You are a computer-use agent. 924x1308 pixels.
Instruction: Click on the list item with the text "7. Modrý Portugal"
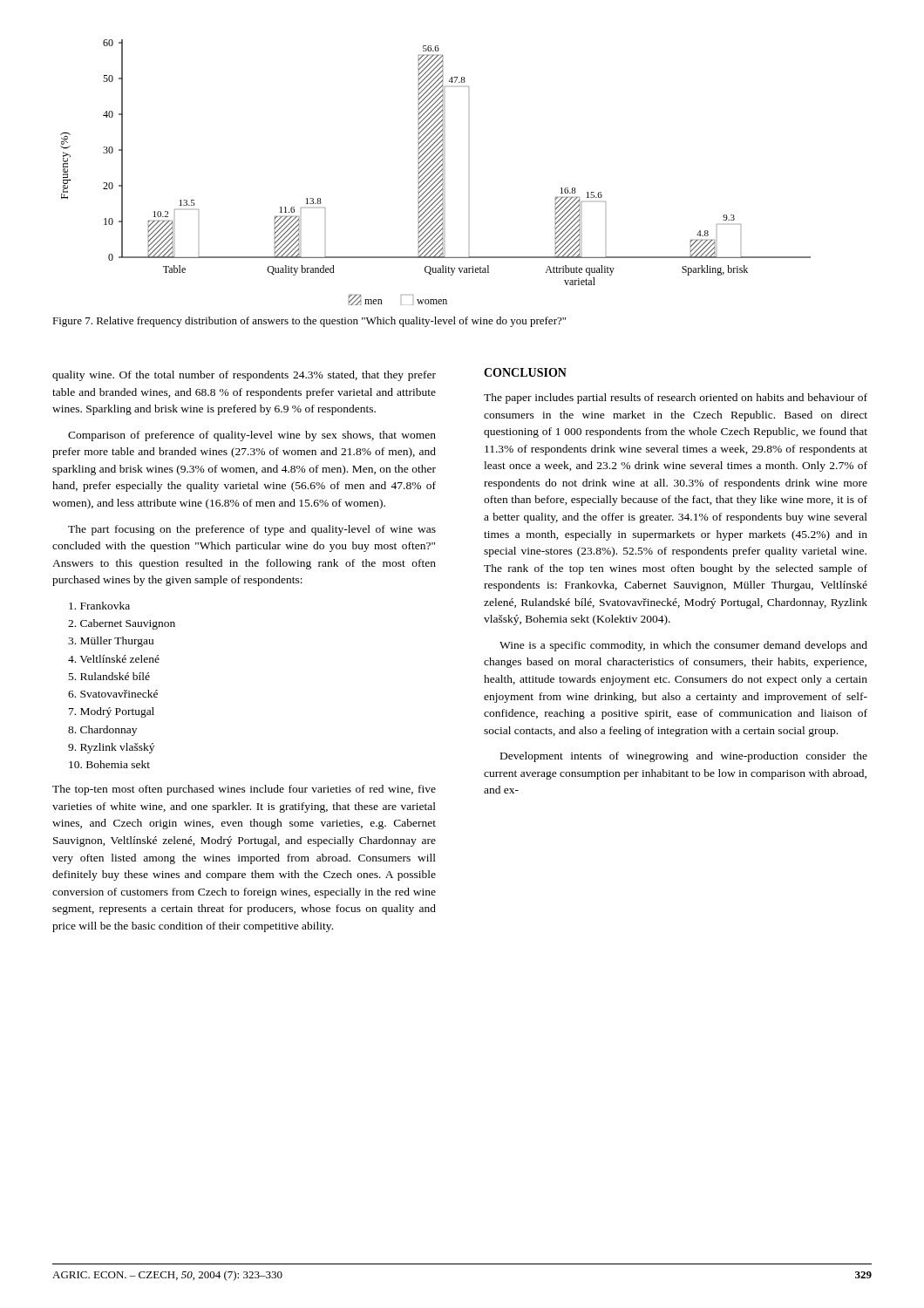[x=111, y=711]
